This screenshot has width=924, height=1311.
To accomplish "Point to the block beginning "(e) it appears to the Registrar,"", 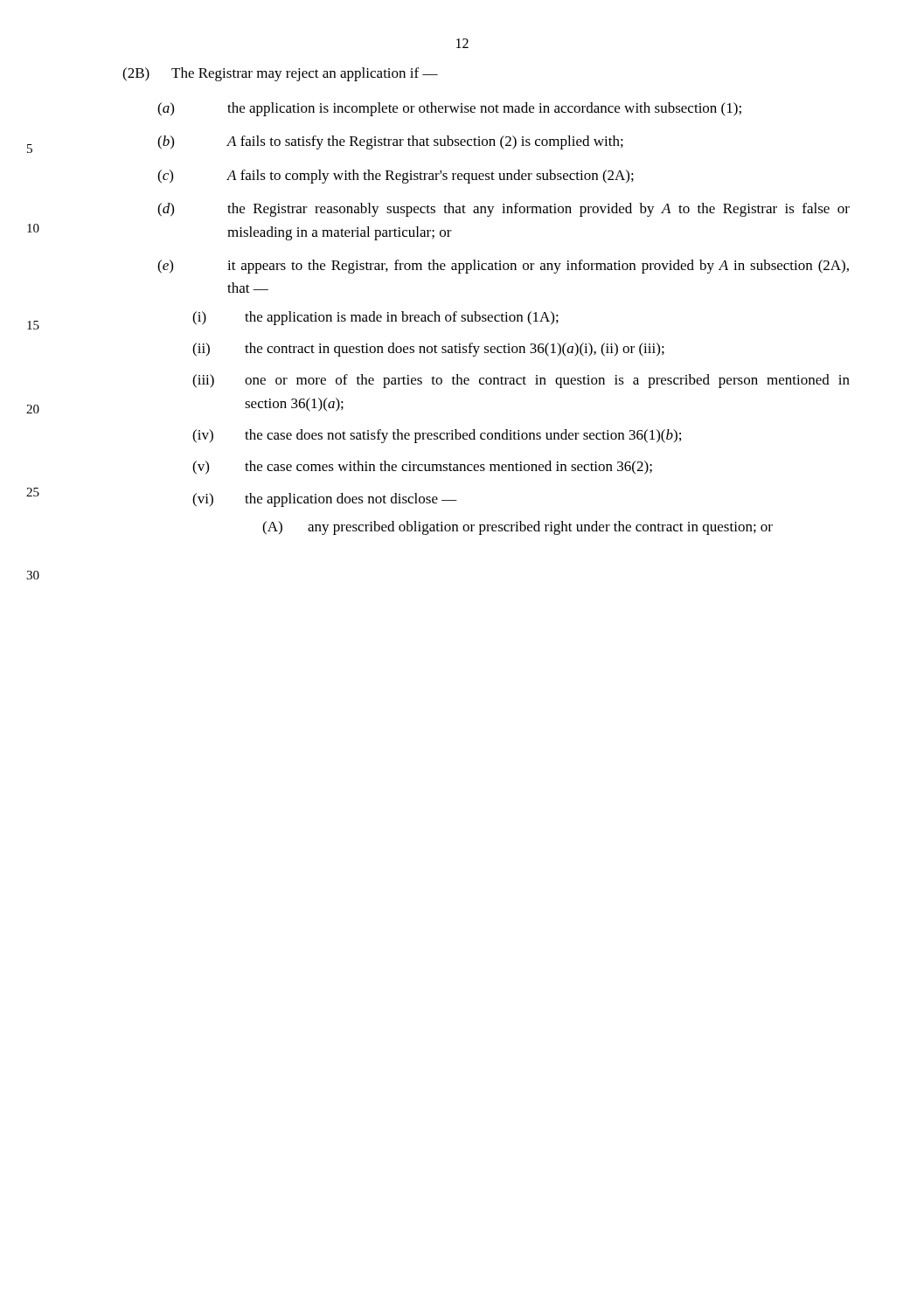I will pos(486,277).
